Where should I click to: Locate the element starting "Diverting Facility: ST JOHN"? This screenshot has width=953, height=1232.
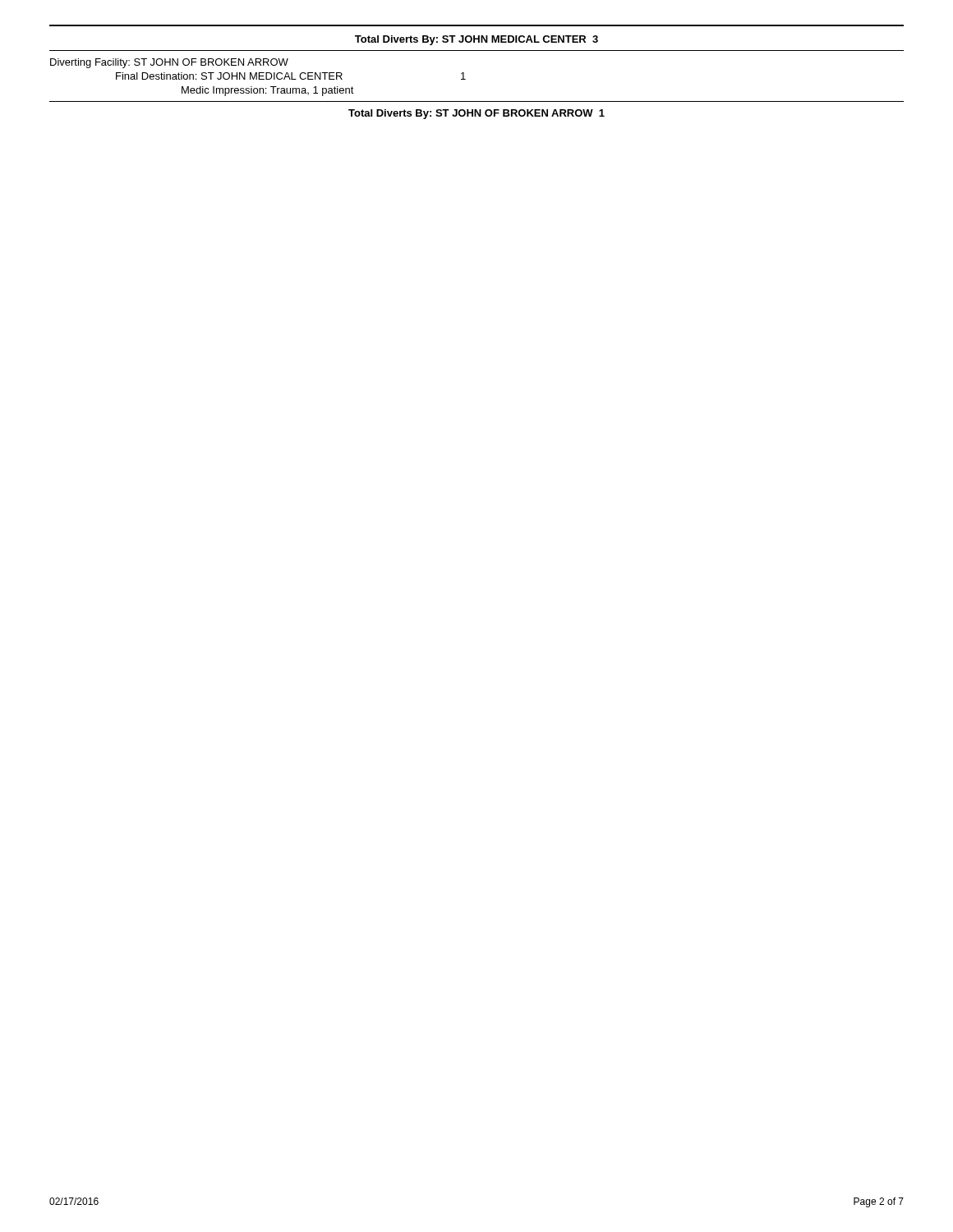[x=476, y=76]
